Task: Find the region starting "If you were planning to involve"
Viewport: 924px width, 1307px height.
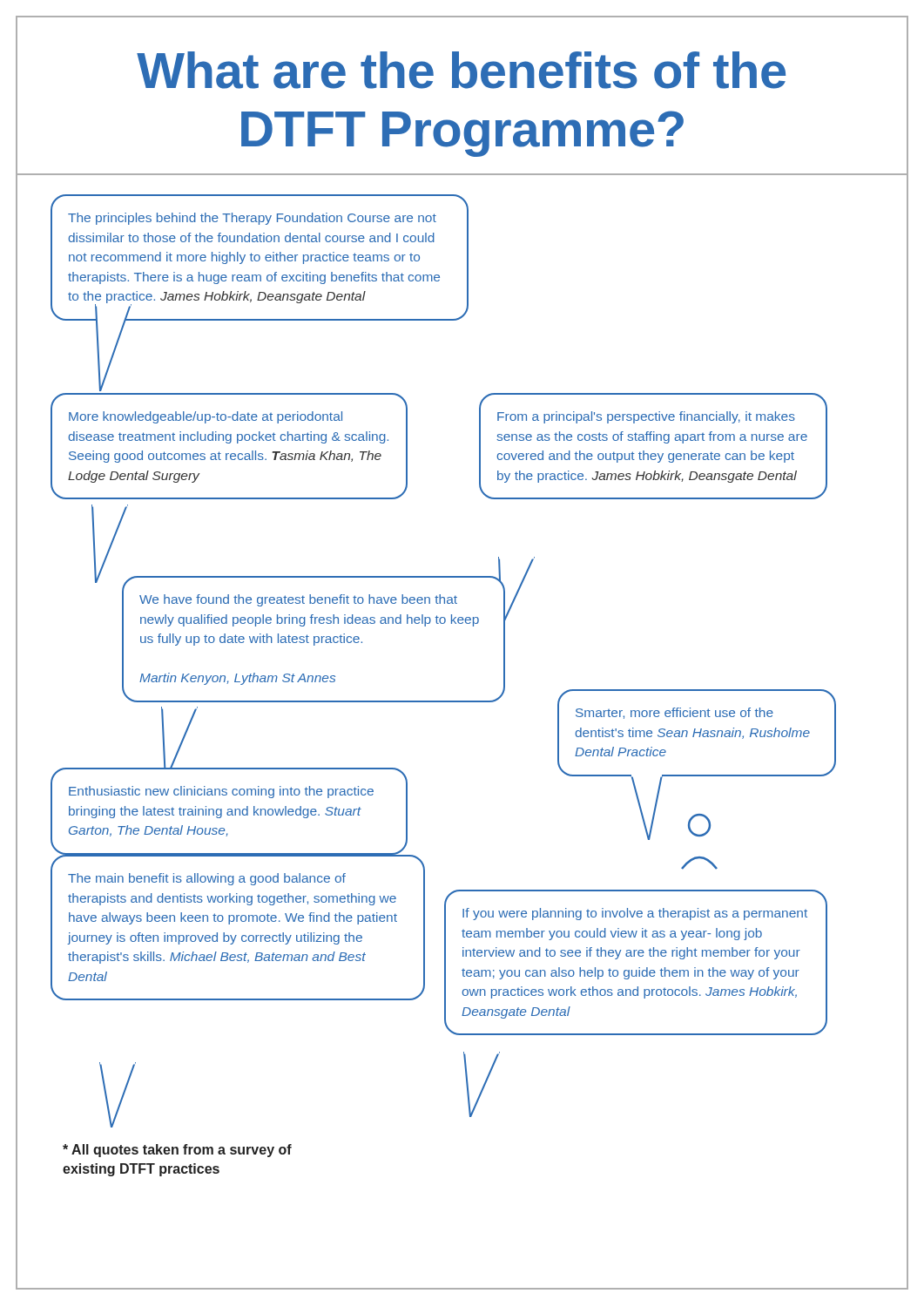Action: tap(635, 962)
